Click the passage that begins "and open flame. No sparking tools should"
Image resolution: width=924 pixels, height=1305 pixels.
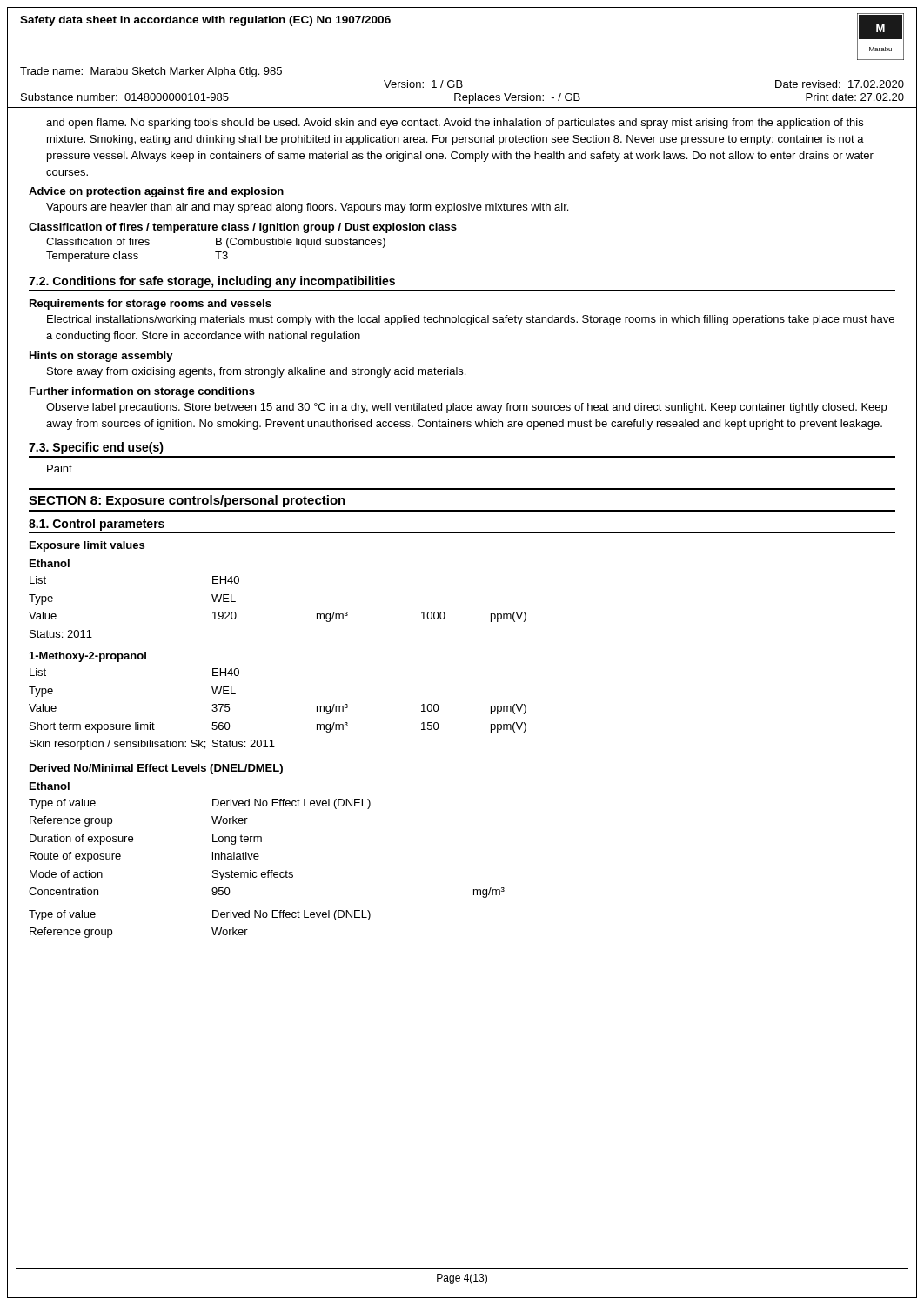[460, 147]
